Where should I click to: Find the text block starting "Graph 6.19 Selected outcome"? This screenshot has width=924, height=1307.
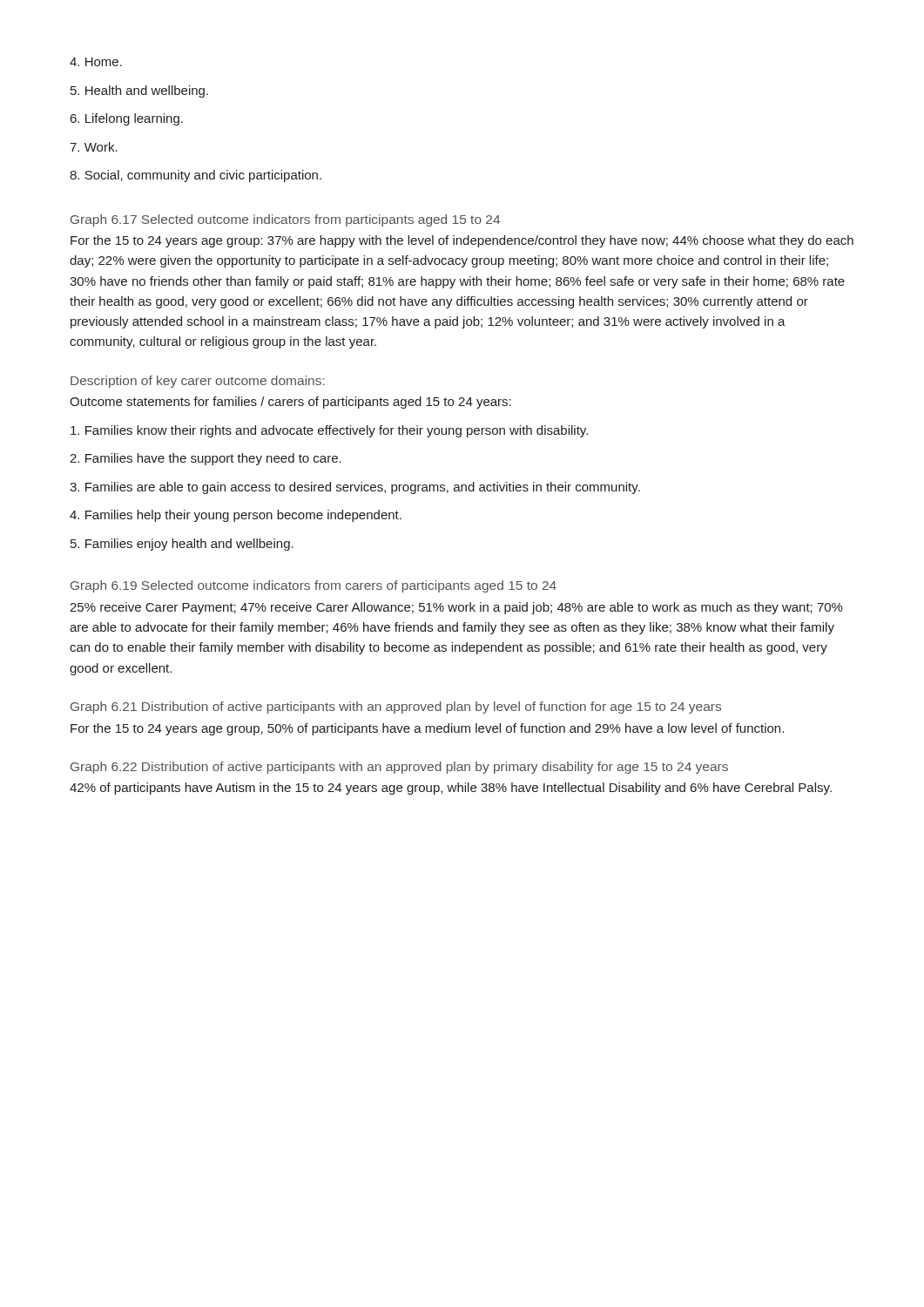pos(313,585)
